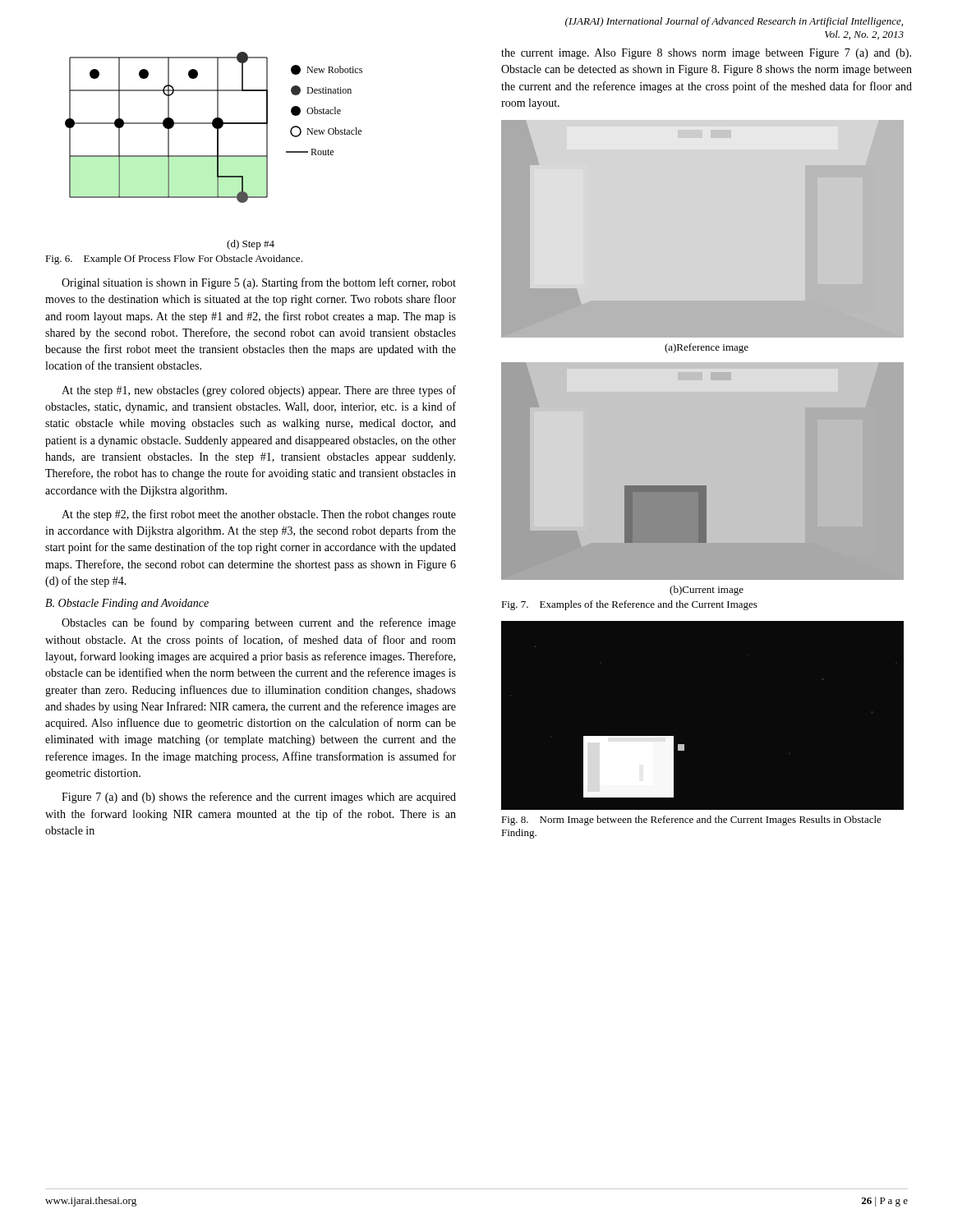The image size is (953, 1232).
Task: Locate the illustration
Action: [x=251, y=140]
